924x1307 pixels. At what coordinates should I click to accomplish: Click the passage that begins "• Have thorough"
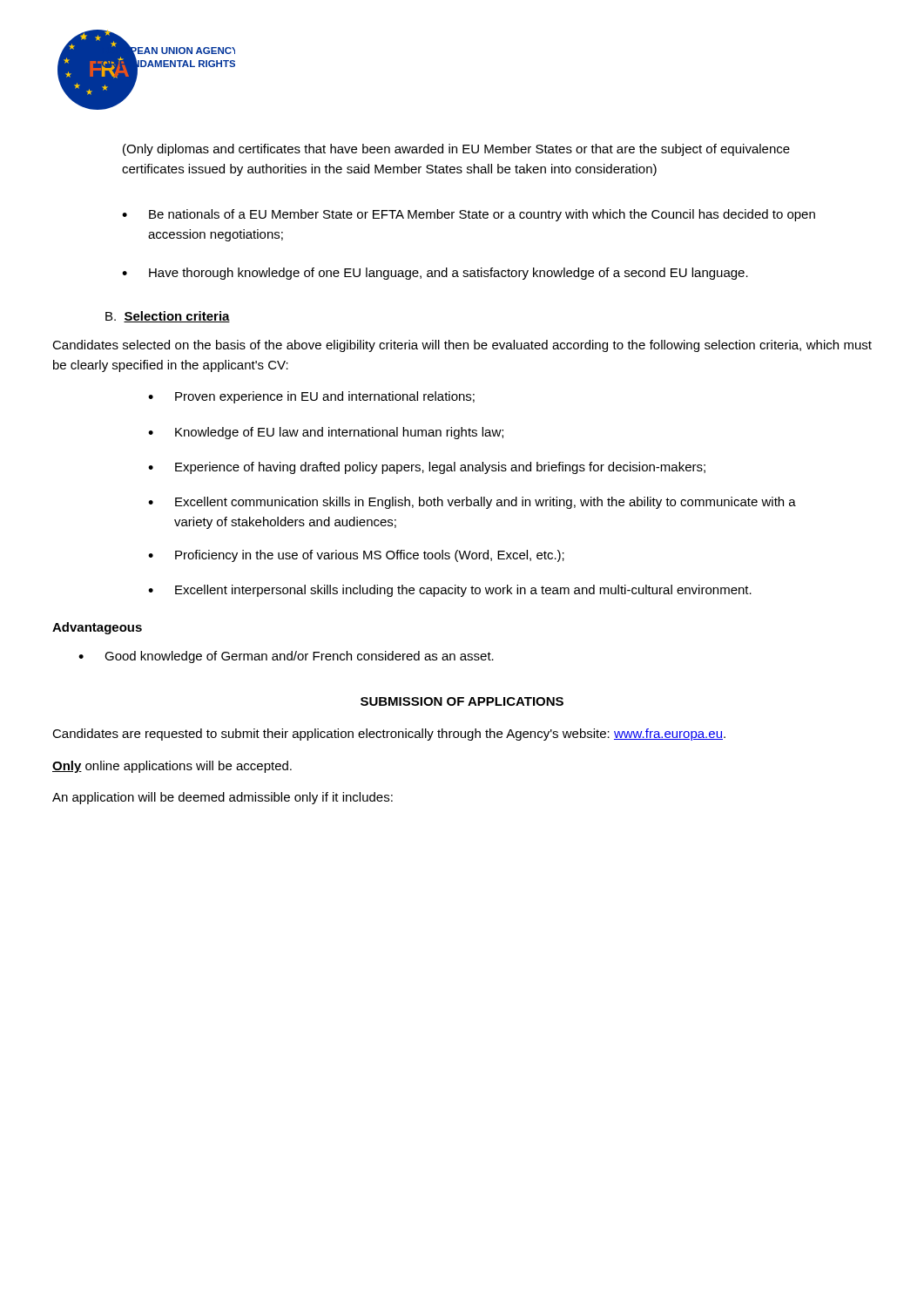pyautogui.click(x=471, y=274)
